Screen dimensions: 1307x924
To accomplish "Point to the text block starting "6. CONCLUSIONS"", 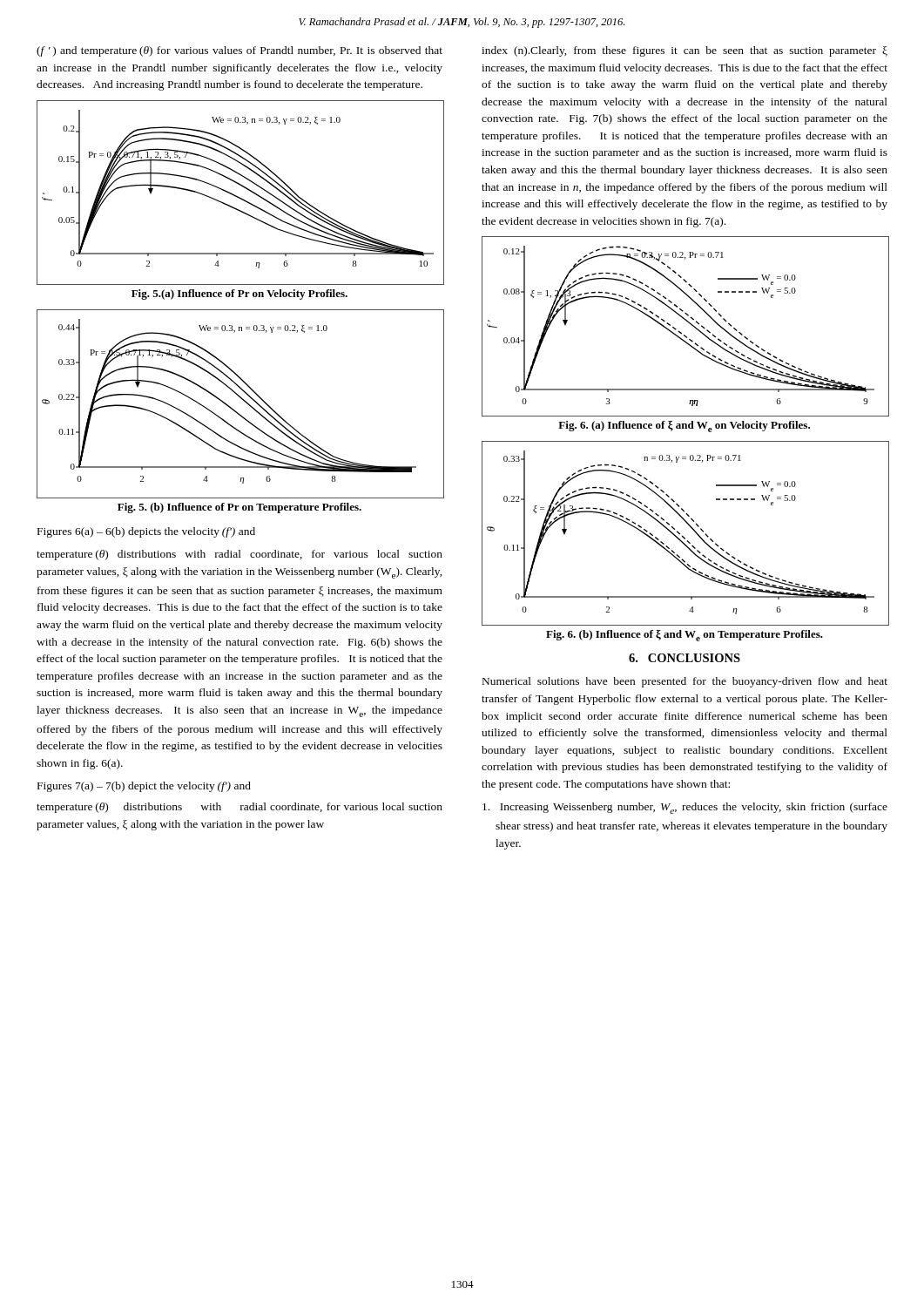I will click(684, 658).
